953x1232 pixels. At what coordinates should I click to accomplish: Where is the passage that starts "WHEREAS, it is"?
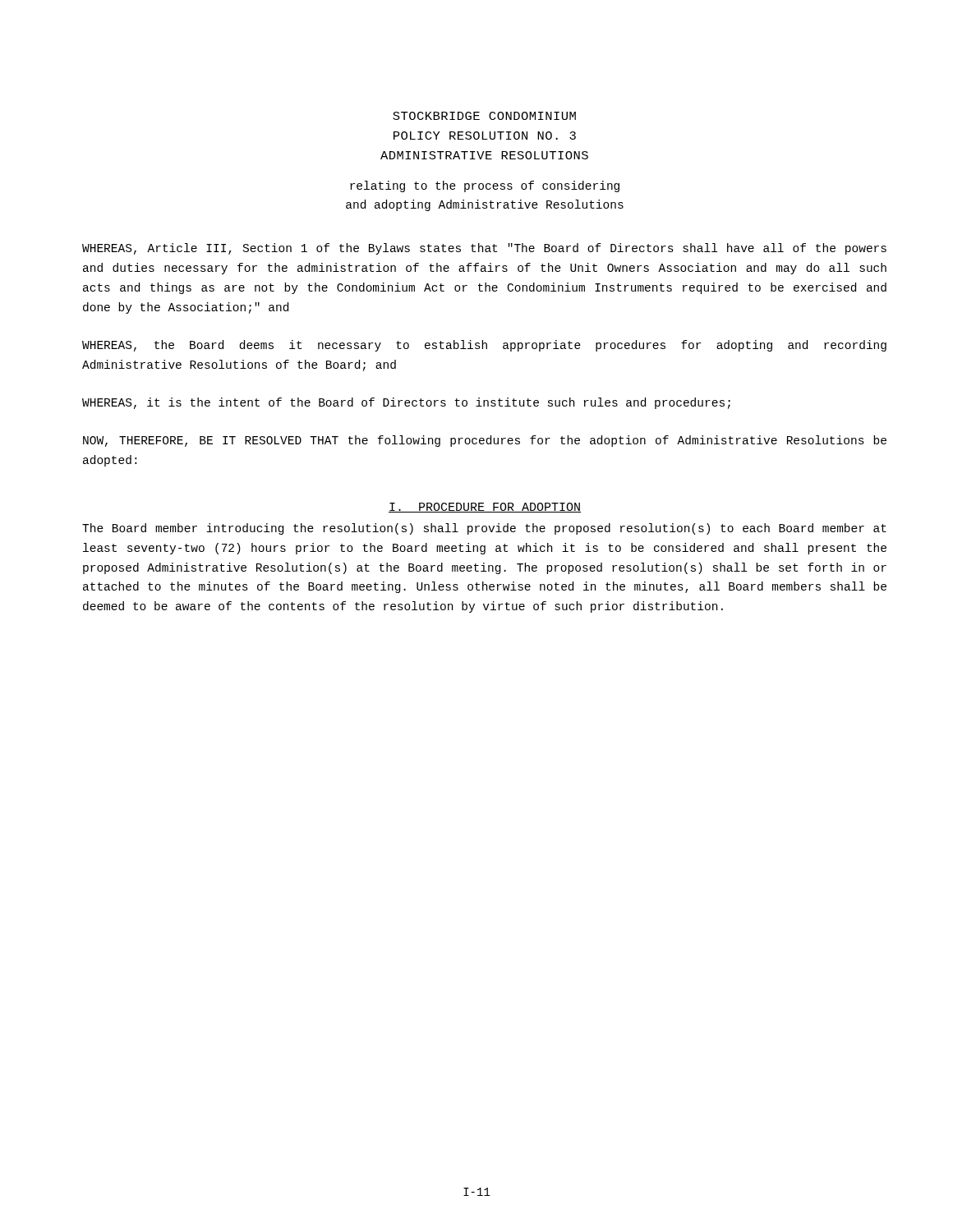pos(407,403)
